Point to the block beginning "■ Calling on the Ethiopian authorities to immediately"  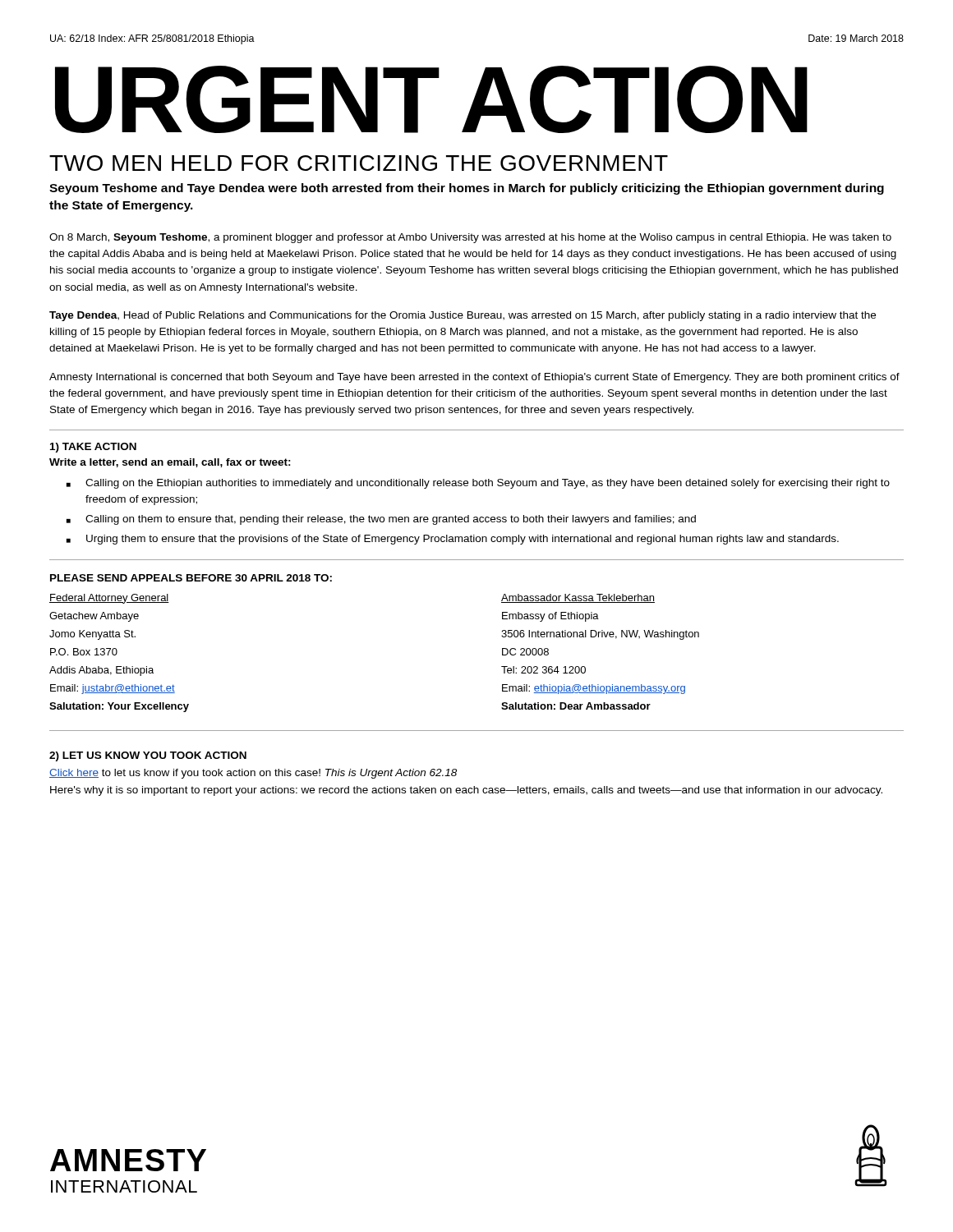point(485,491)
